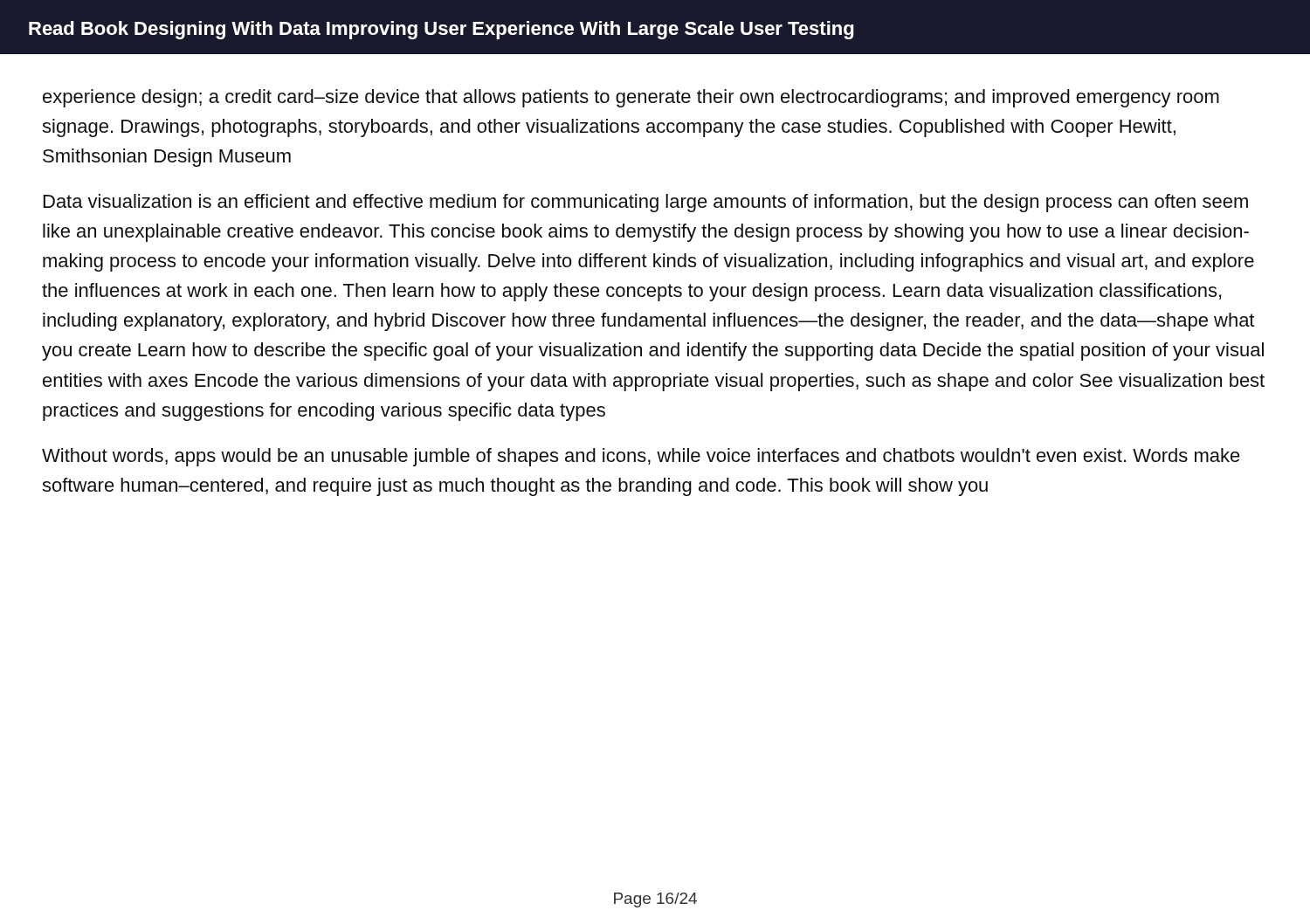Screen dimensions: 924x1310
Task: Find the block on this page that starts "Data visualization is an"
Action: pyautogui.click(x=653, y=305)
